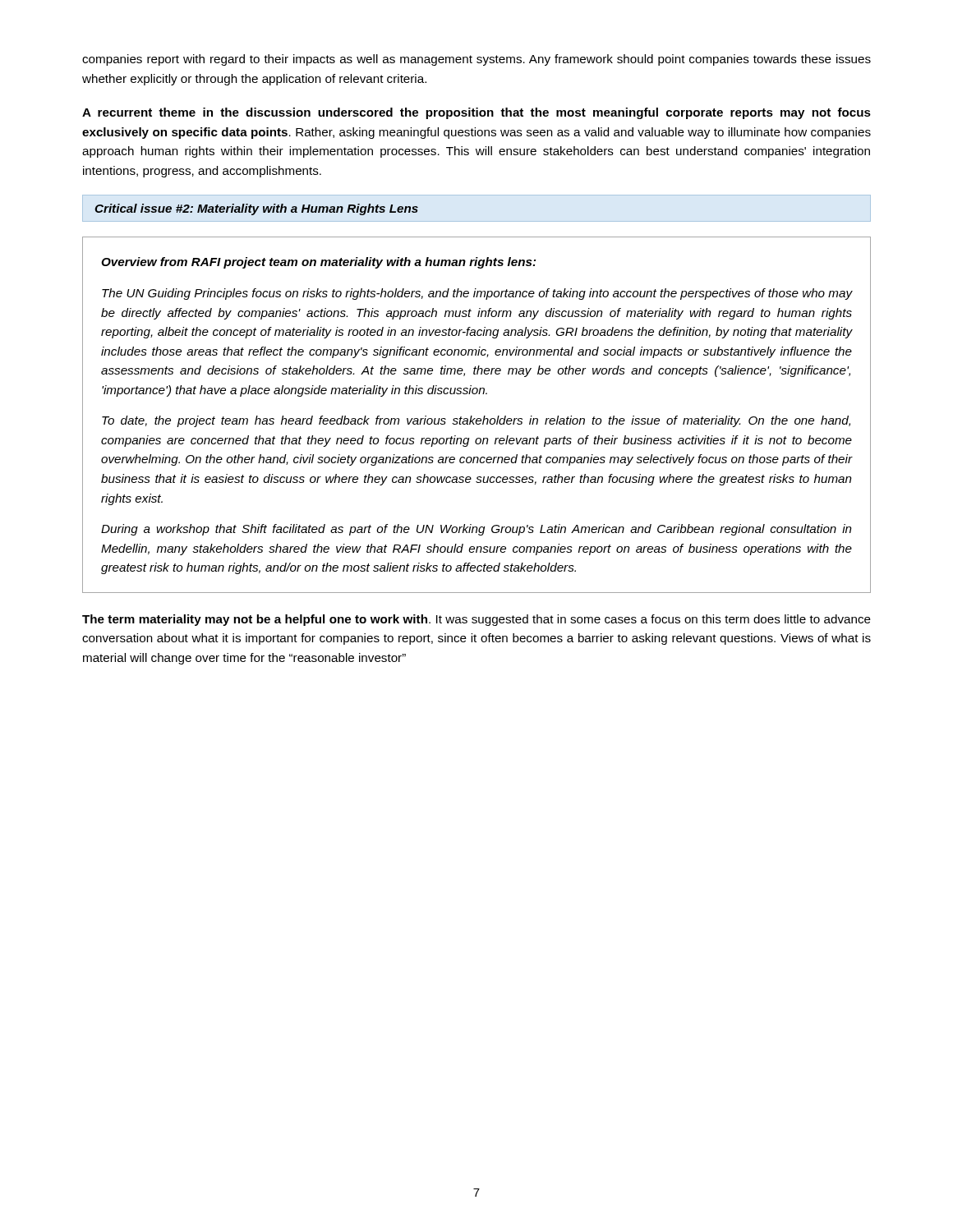
Task: Point to the element starting "Overview from RAFI project"
Action: point(476,415)
